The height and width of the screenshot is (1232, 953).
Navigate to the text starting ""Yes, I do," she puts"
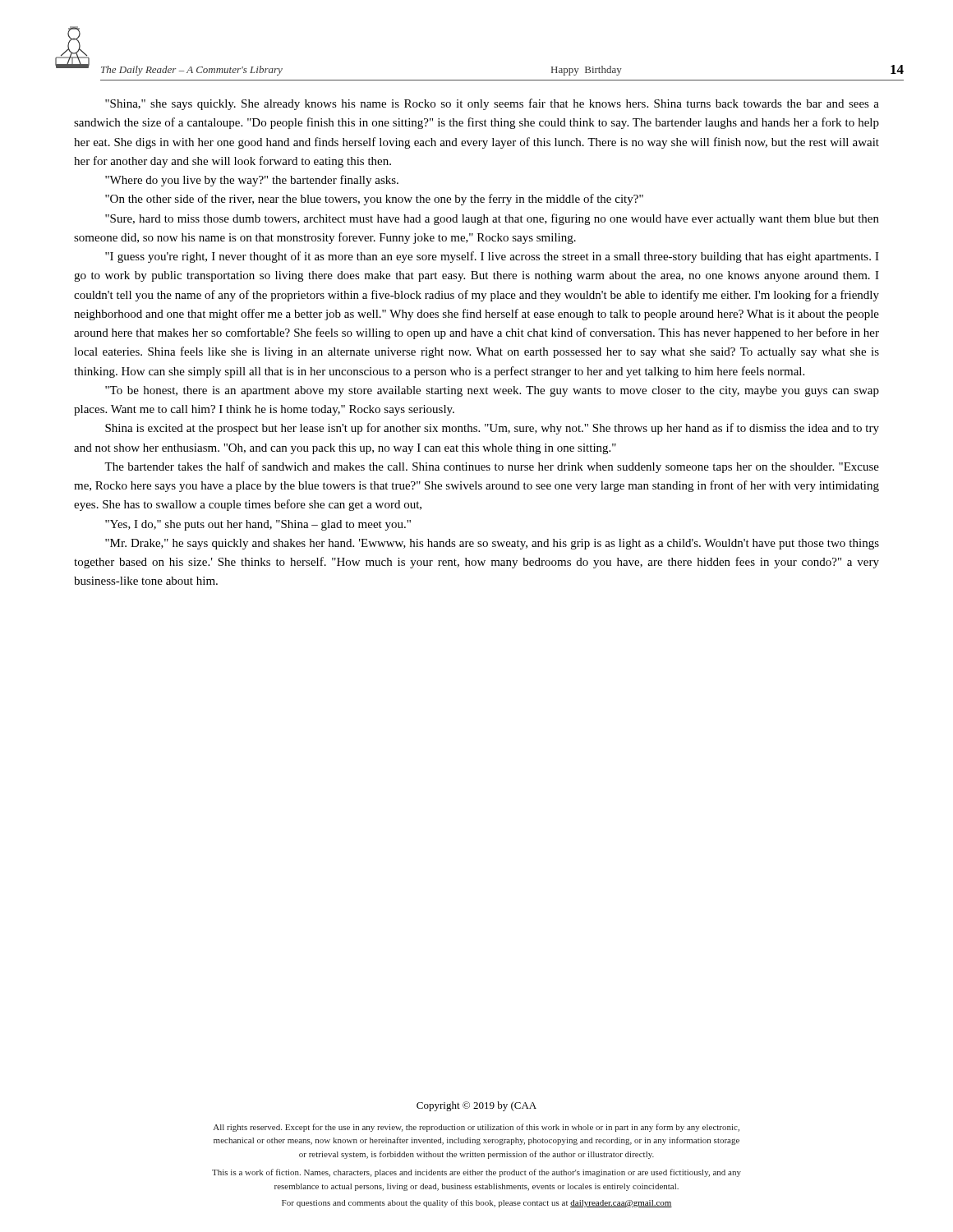[x=258, y=525]
